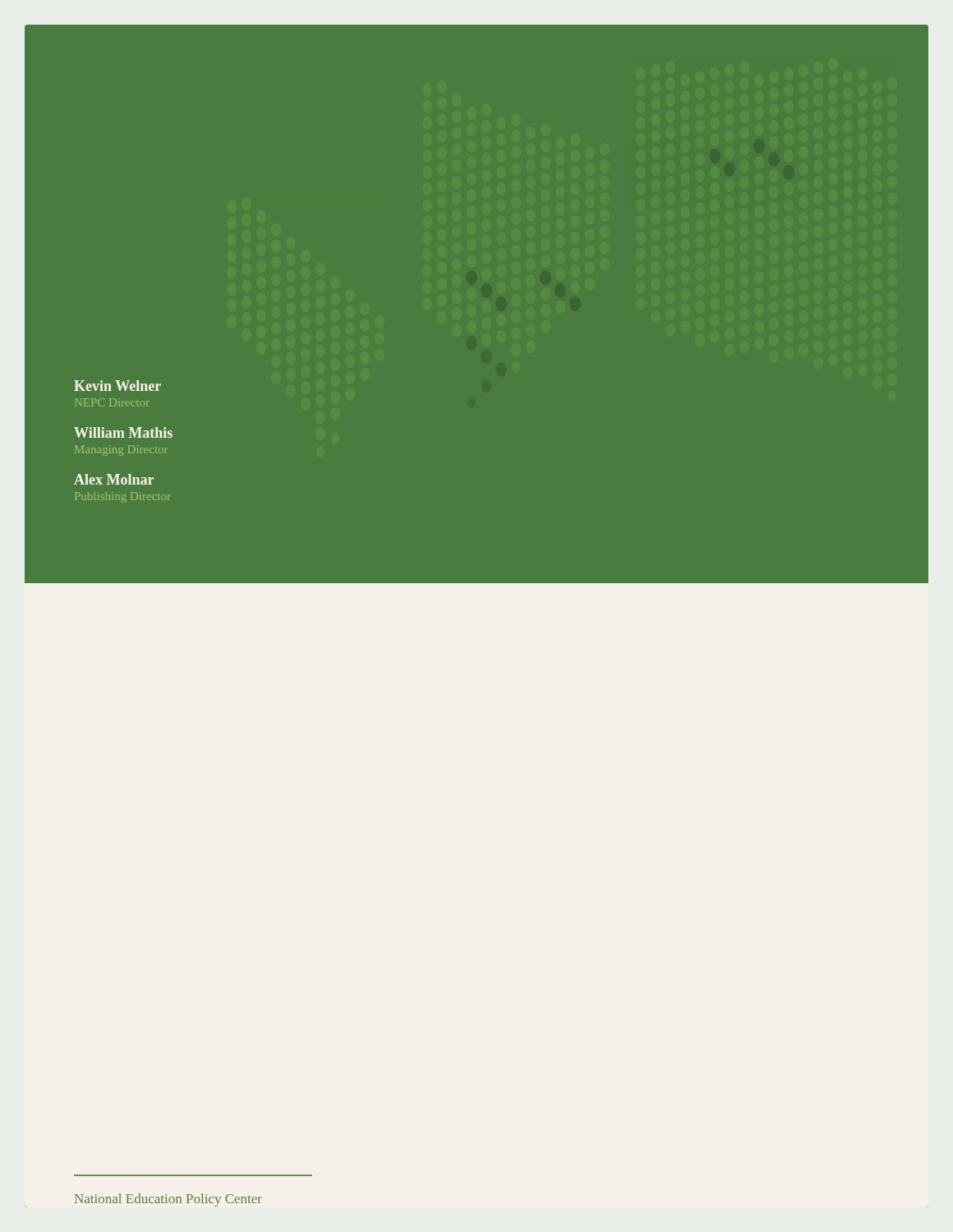Find the text starting "Alex Molnar Publishing Director"
Viewport: 953px width, 1232px height.
123,488
